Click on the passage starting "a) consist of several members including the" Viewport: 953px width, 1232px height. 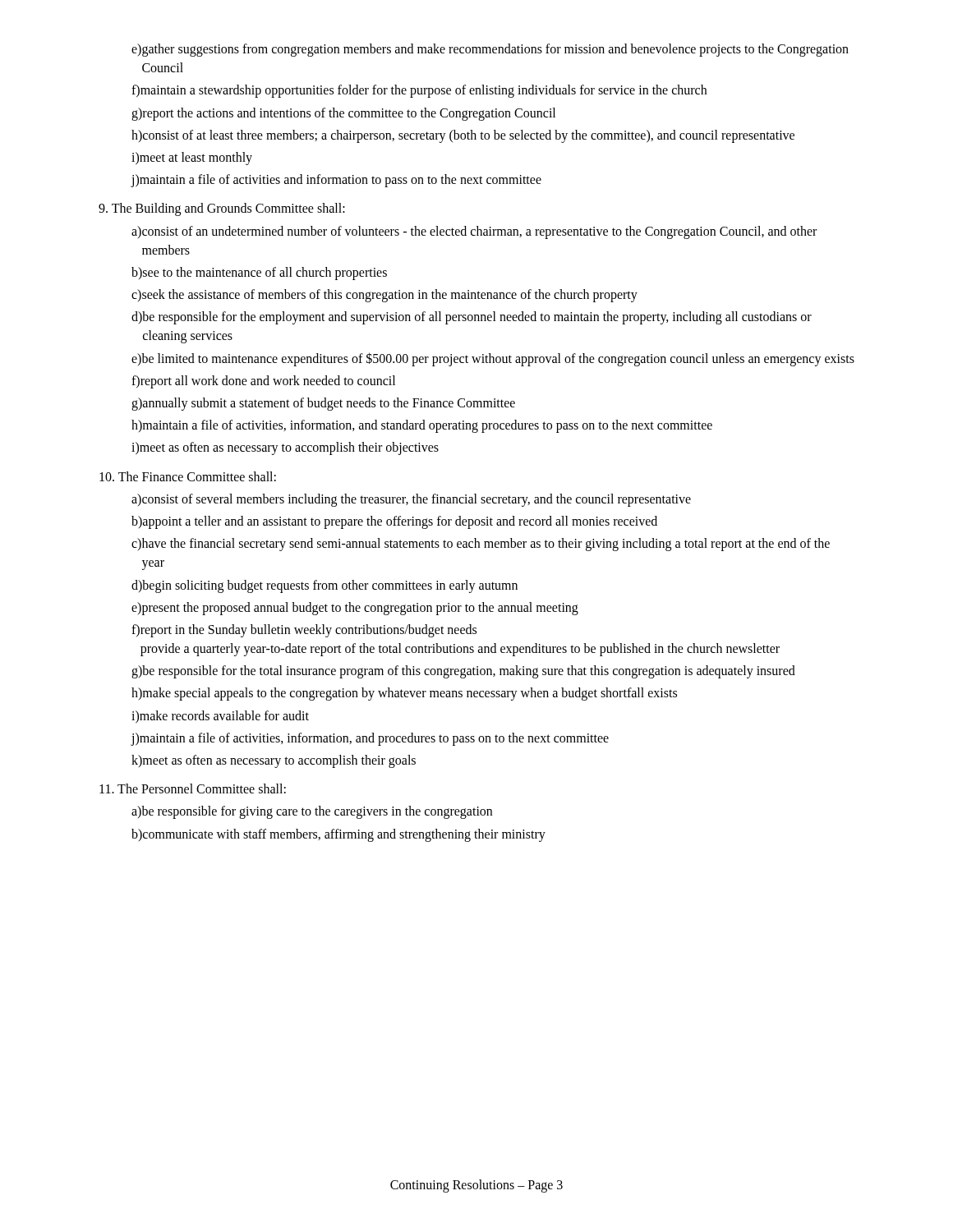476,499
